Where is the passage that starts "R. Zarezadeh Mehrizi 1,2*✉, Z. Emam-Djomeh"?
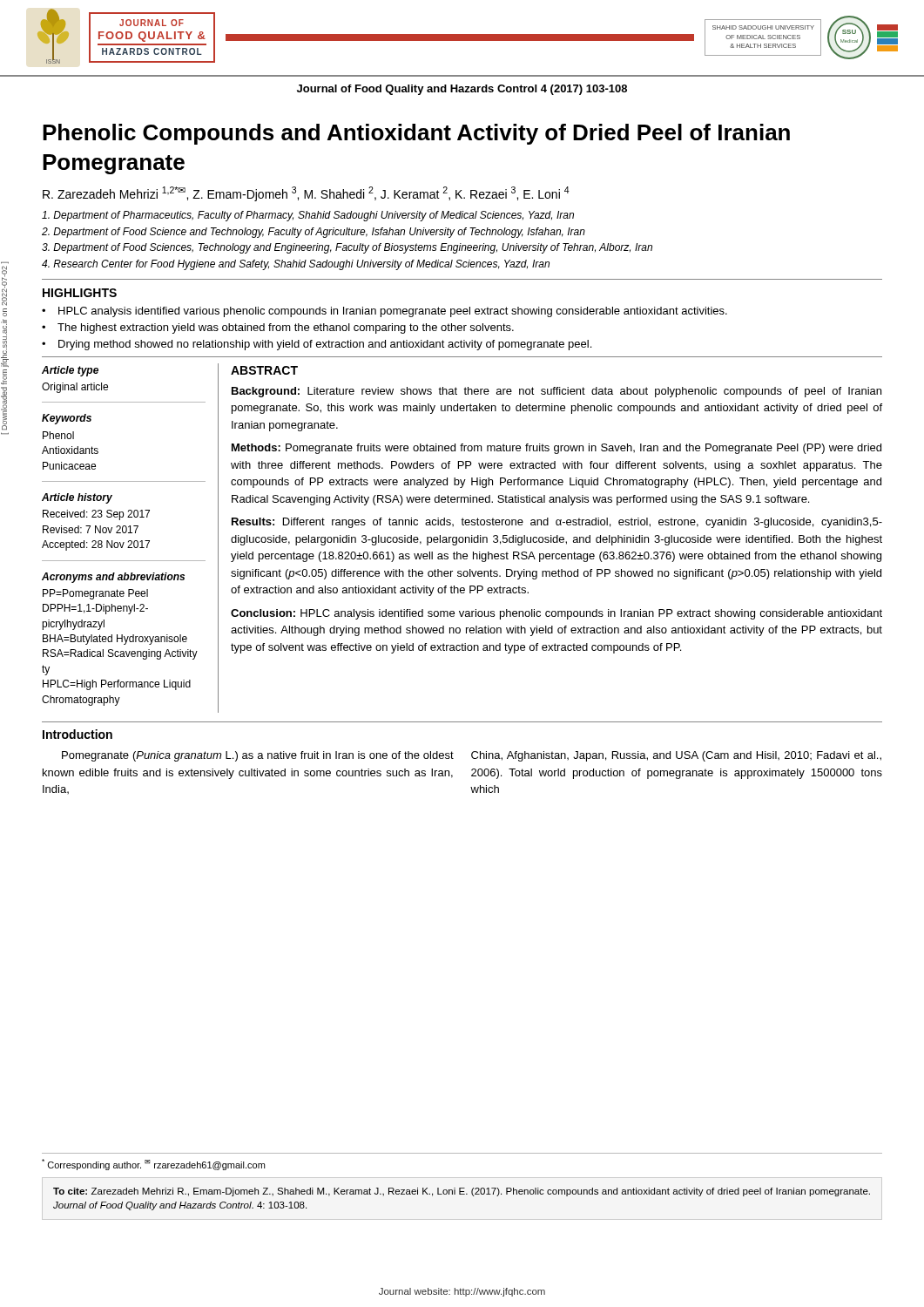This screenshot has width=924, height=1307. (x=305, y=193)
